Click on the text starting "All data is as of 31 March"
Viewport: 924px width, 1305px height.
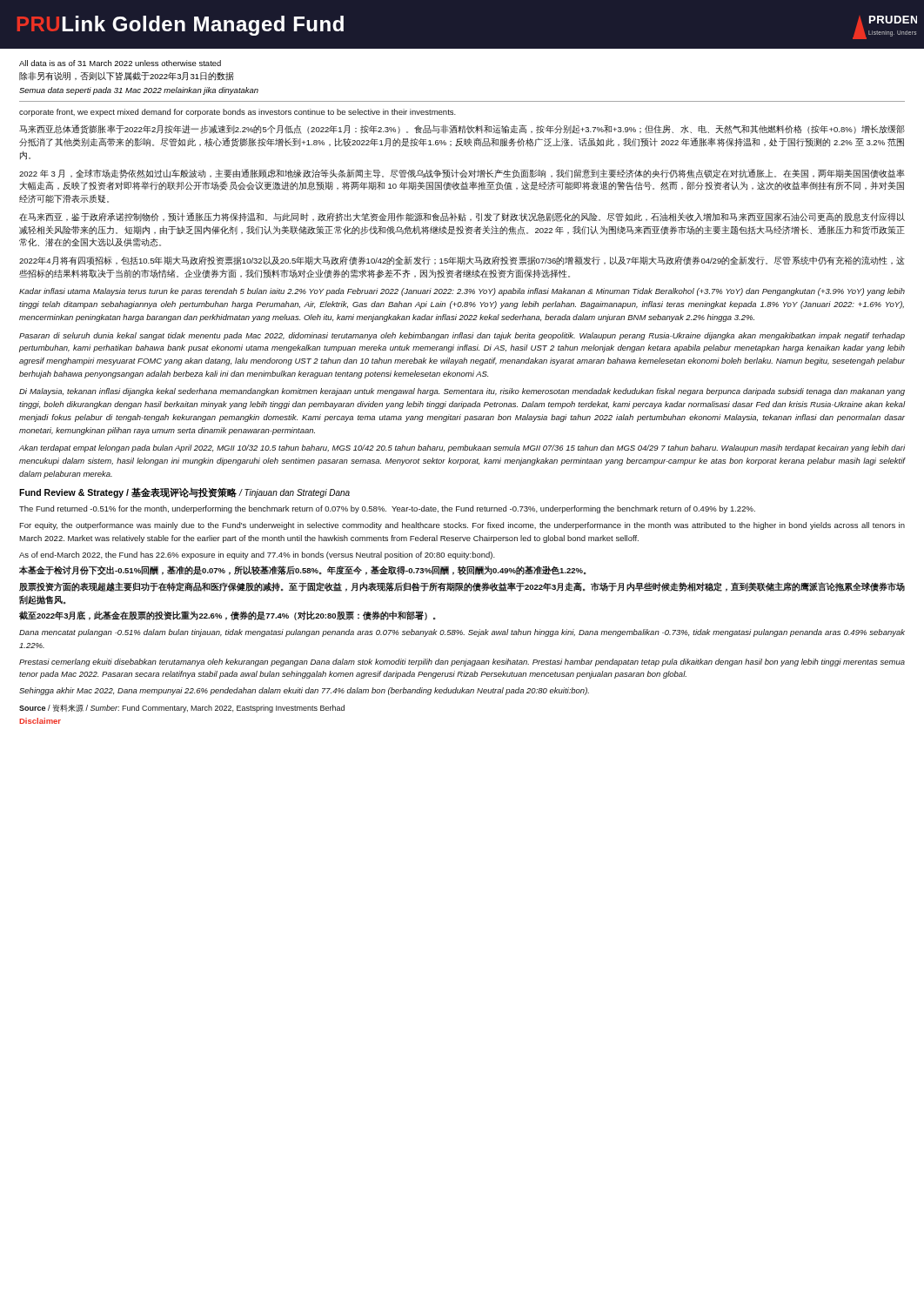120,63
